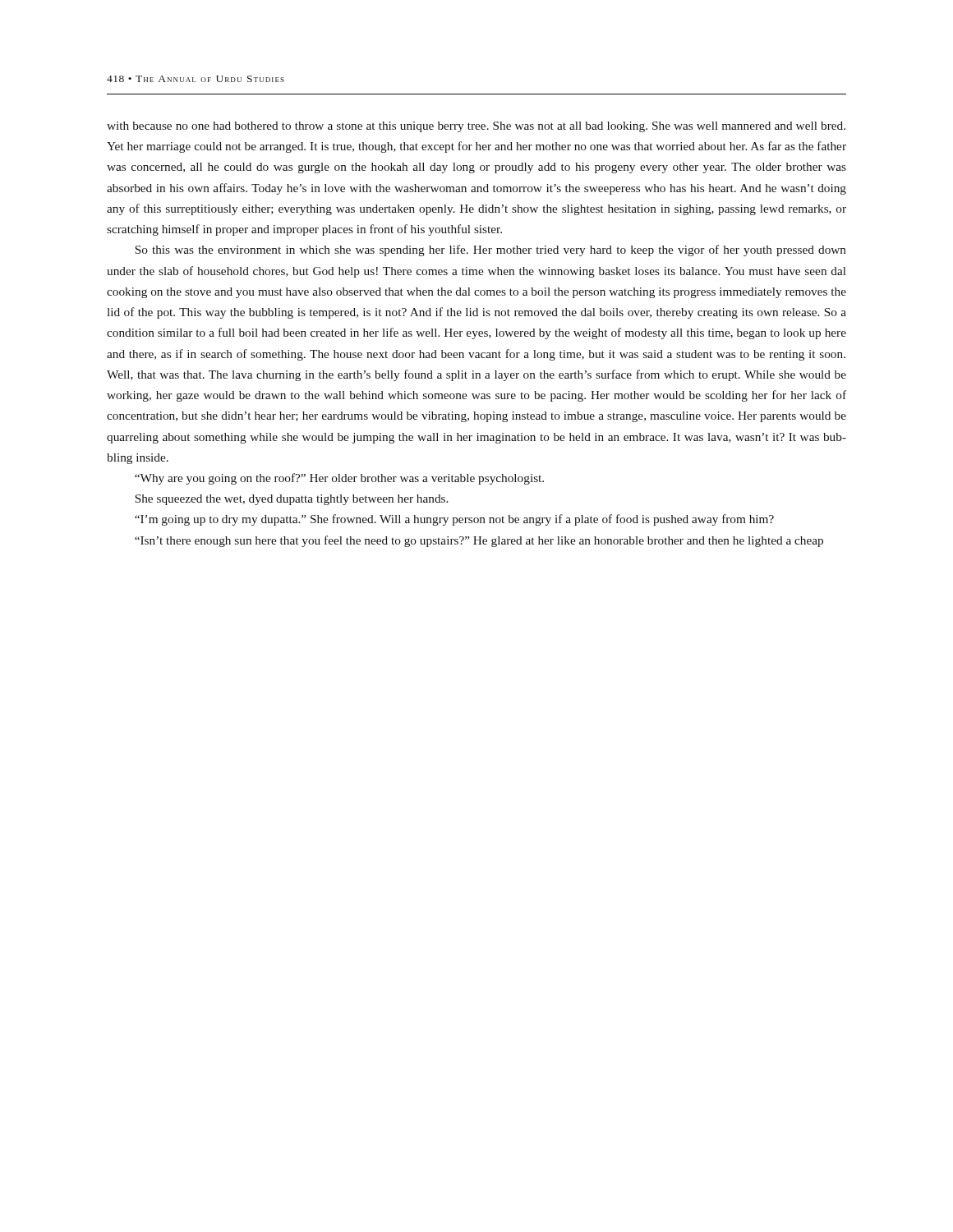Select the text block that says "“I’m going up to dry my dupatta.” She"
This screenshot has width=953, height=1232.
point(454,519)
